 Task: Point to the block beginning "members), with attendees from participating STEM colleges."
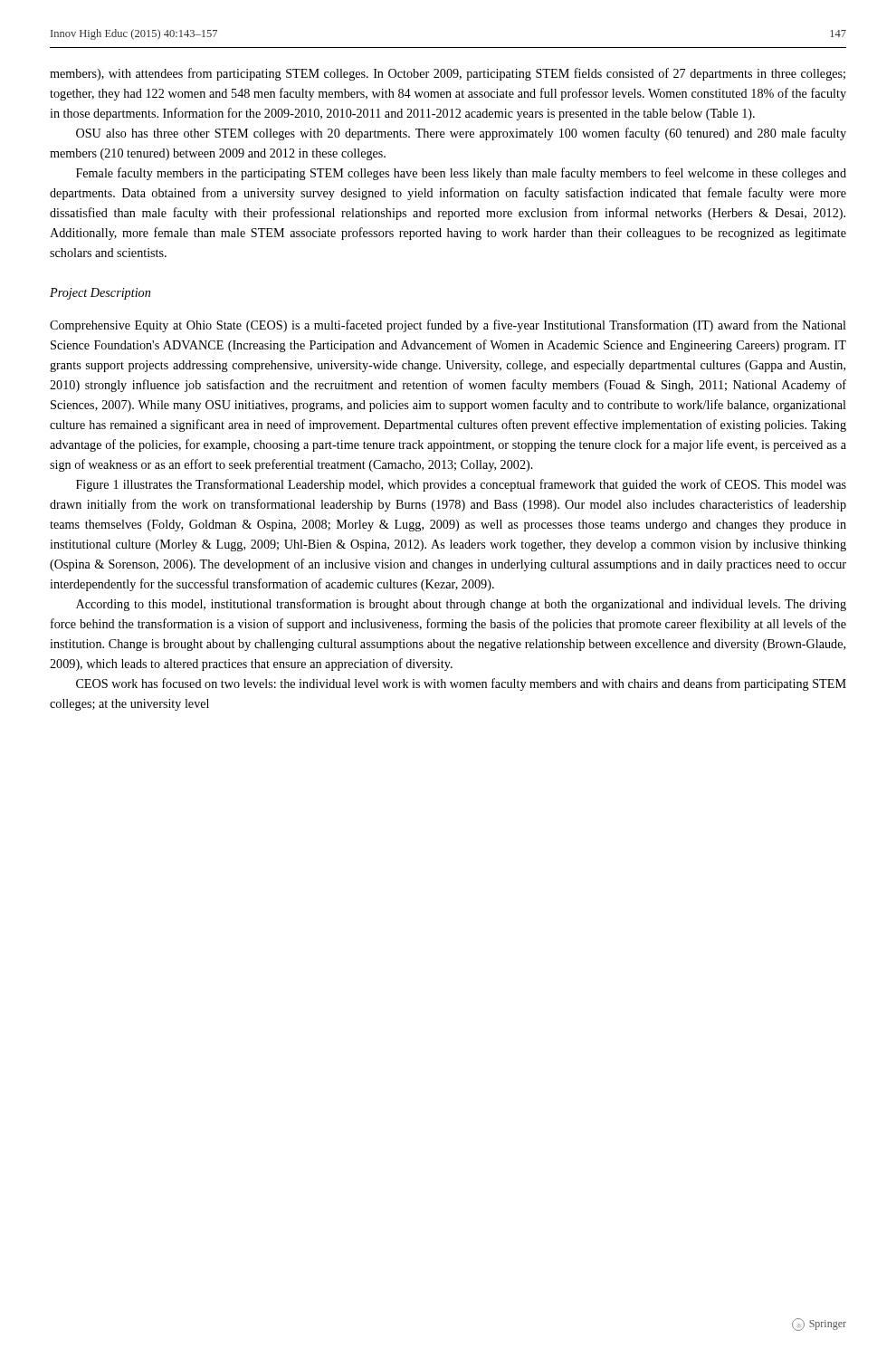(448, 93)
